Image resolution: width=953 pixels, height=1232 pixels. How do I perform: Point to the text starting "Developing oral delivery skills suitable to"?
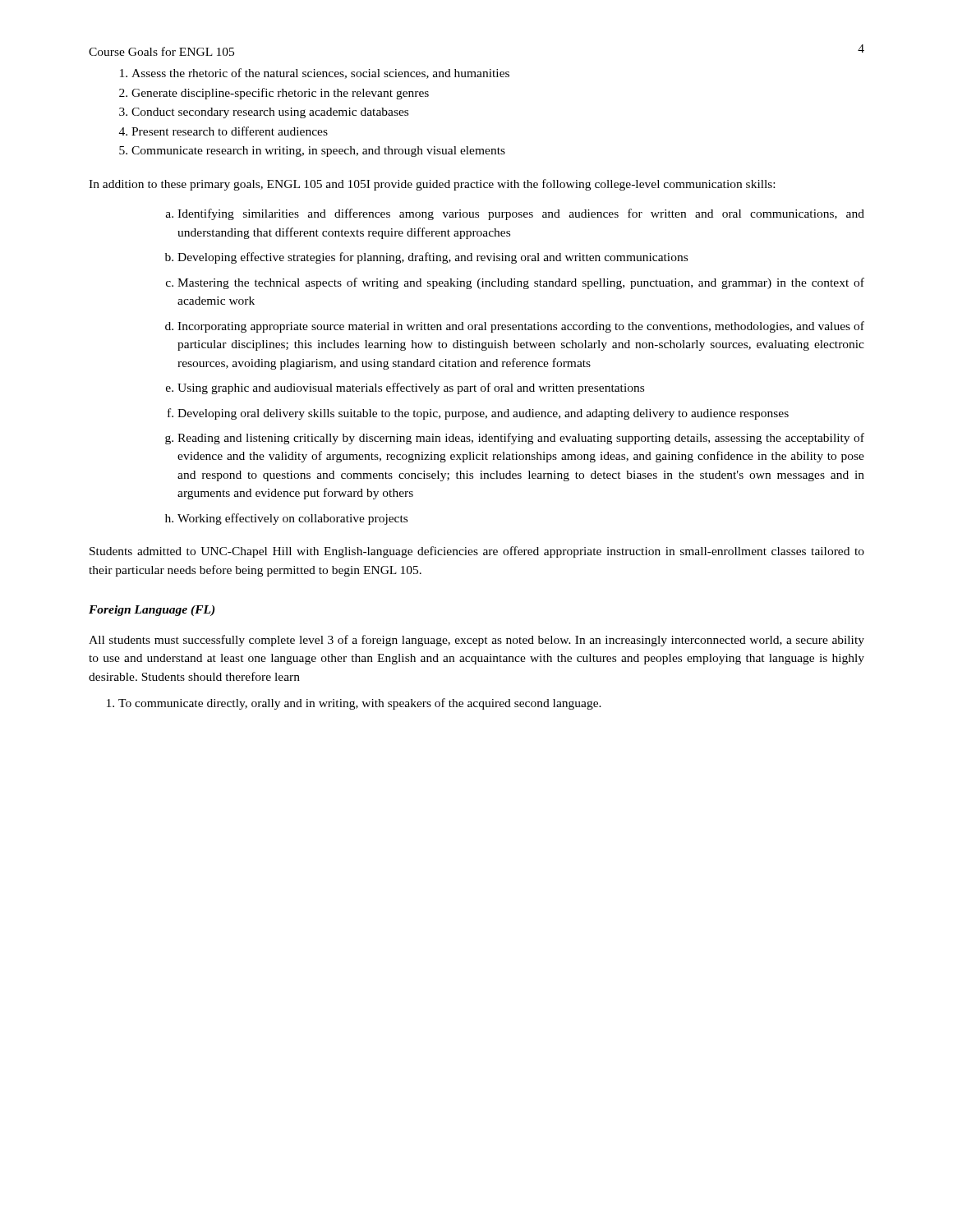pyautogui.click(x=483, y=412)
